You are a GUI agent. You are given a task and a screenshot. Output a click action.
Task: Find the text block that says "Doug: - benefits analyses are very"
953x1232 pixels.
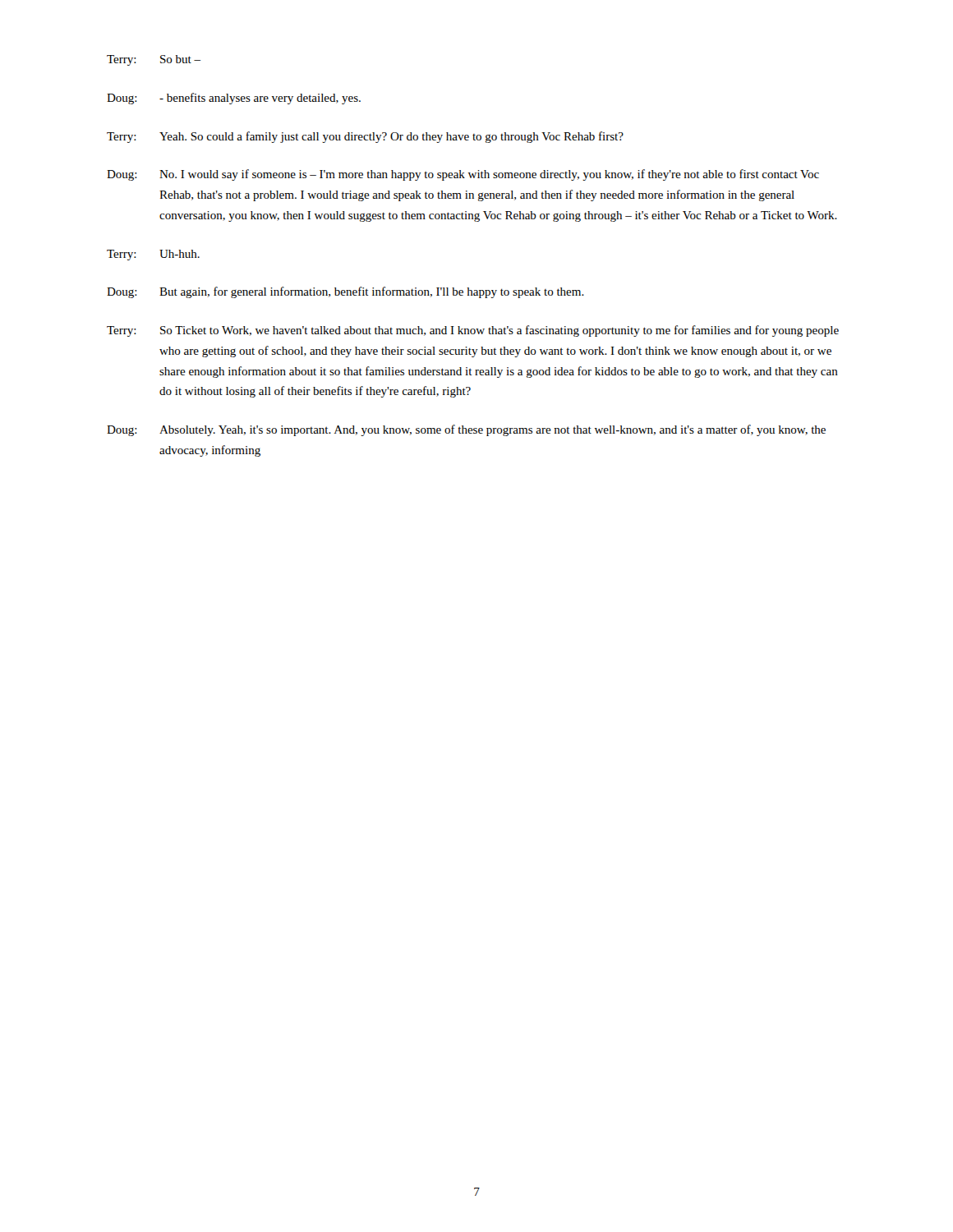[x=234, y=99]
